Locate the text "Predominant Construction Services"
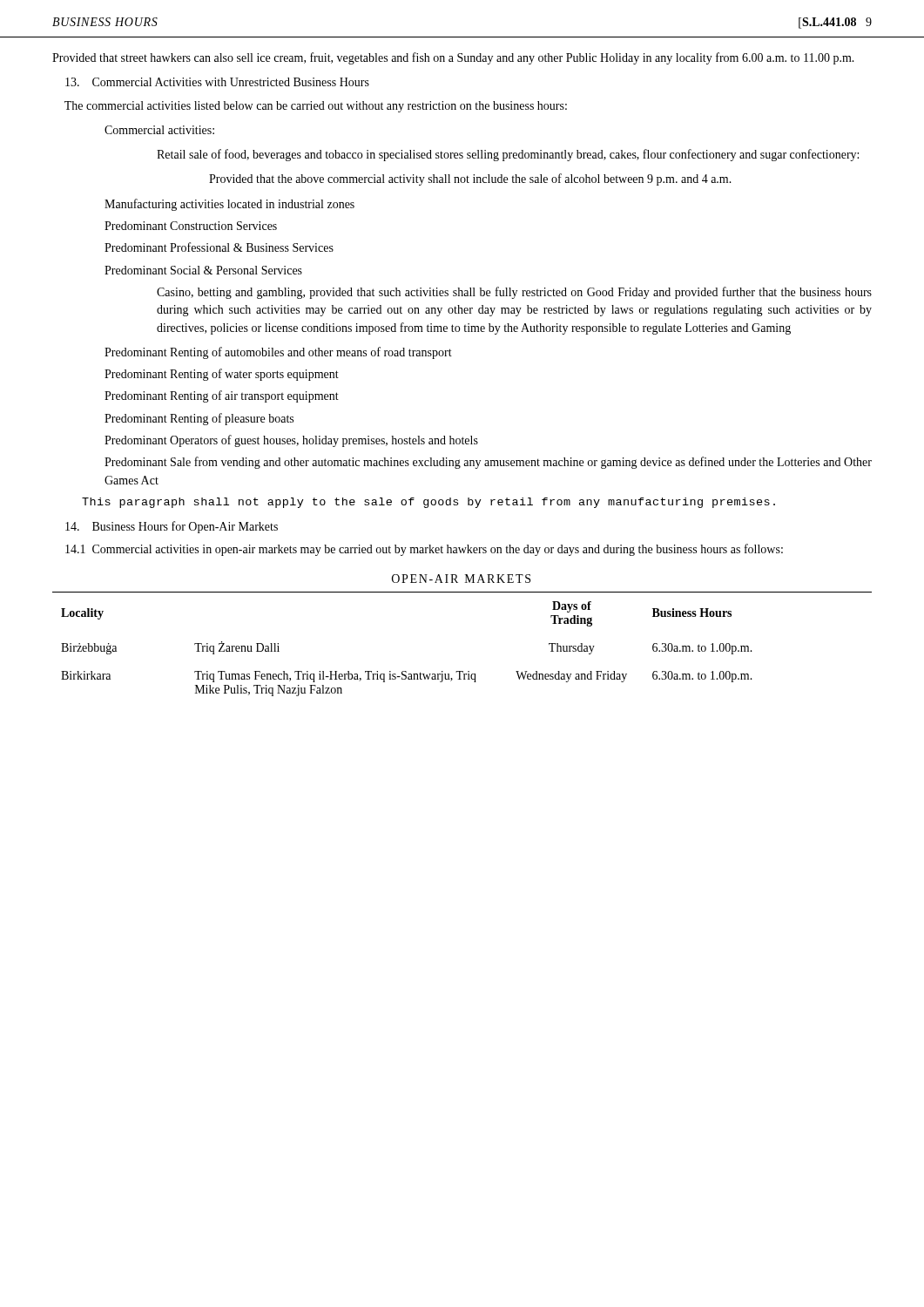Screen dimensions: 1307x924 point(191,226)
